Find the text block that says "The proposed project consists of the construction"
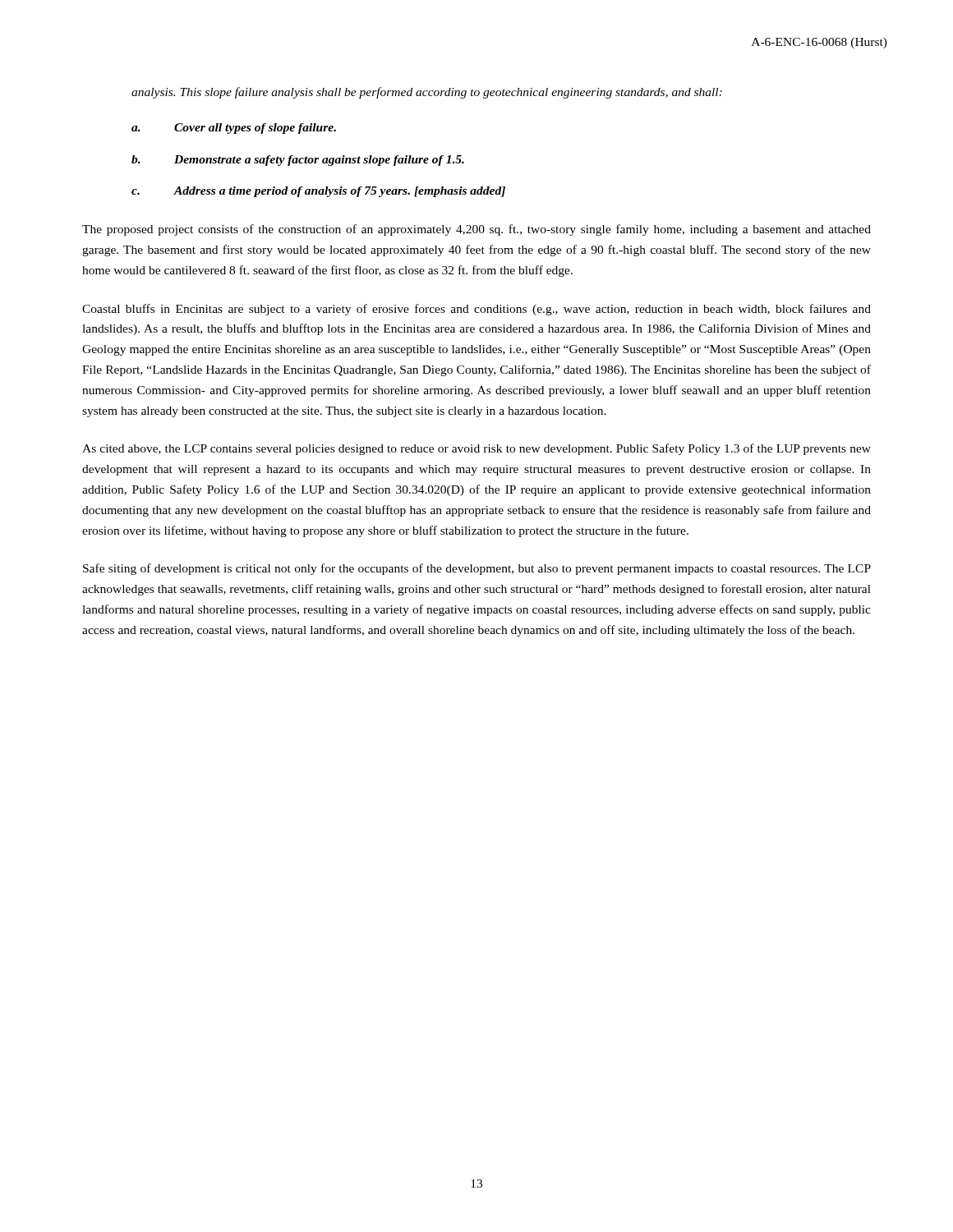The image size is (953, 1232). (476, 249)
